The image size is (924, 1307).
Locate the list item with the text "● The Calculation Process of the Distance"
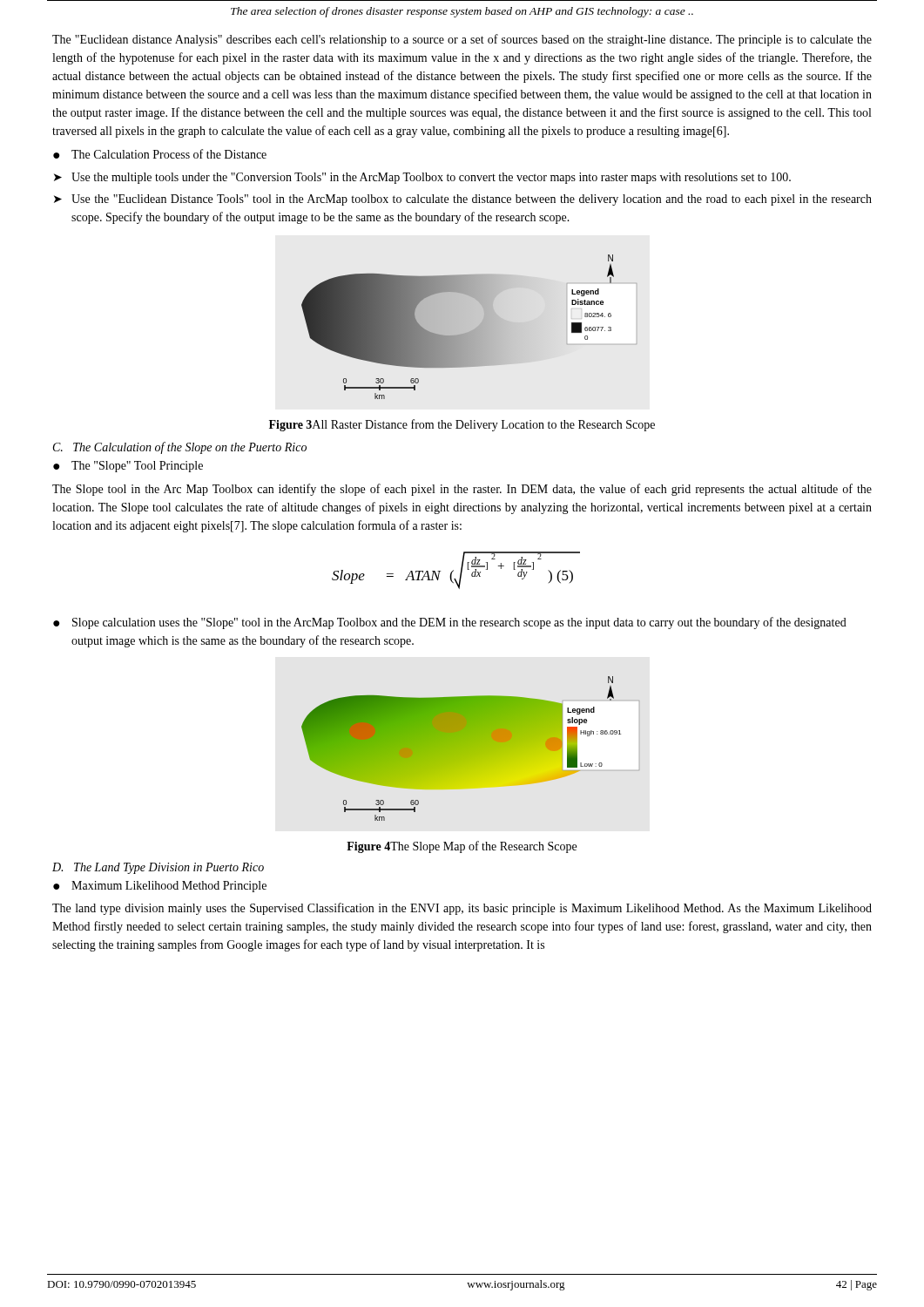tap(160, 155)
